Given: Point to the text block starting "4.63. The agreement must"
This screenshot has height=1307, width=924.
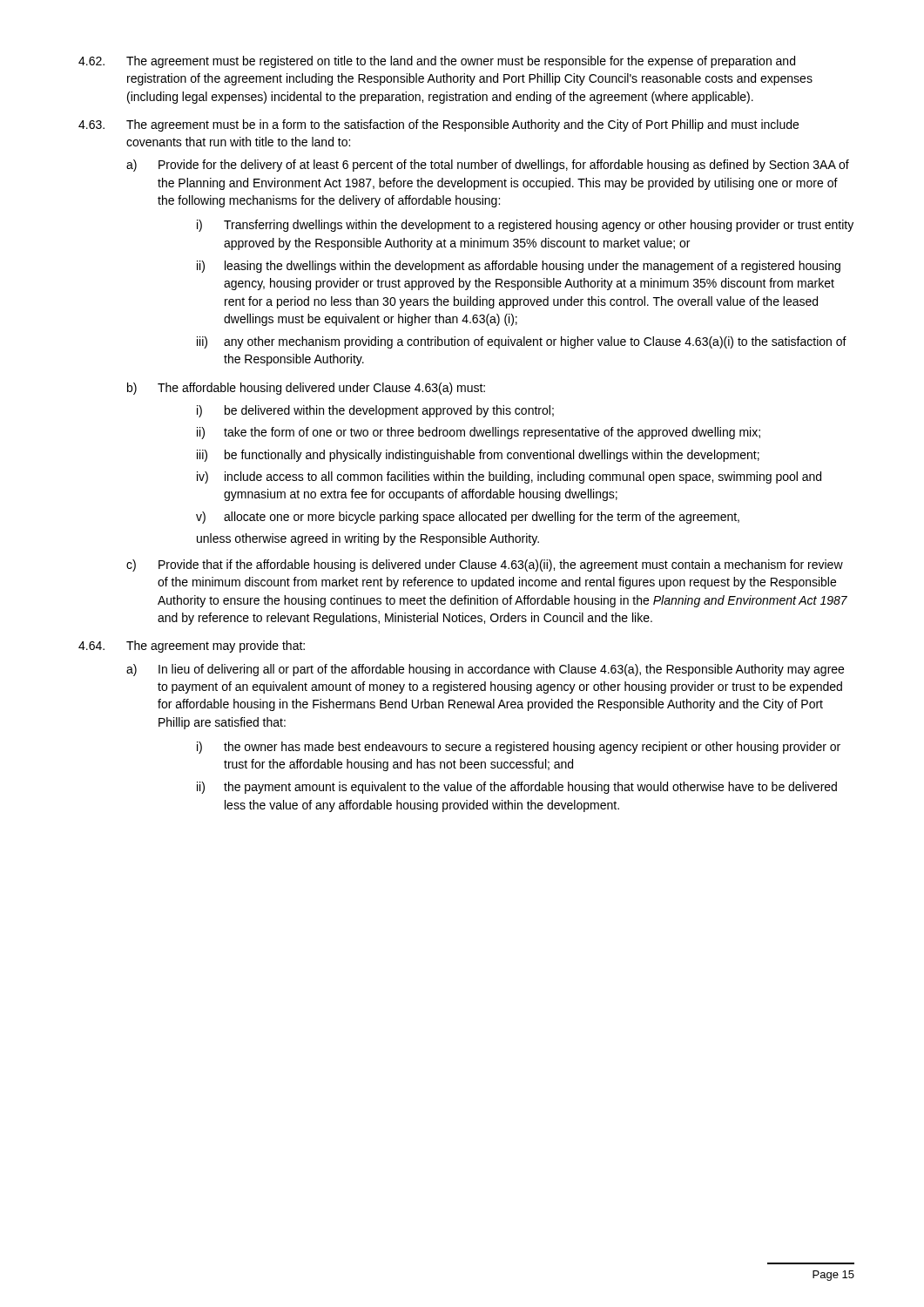Looking at the screenshot, I should tap(466, 134).
